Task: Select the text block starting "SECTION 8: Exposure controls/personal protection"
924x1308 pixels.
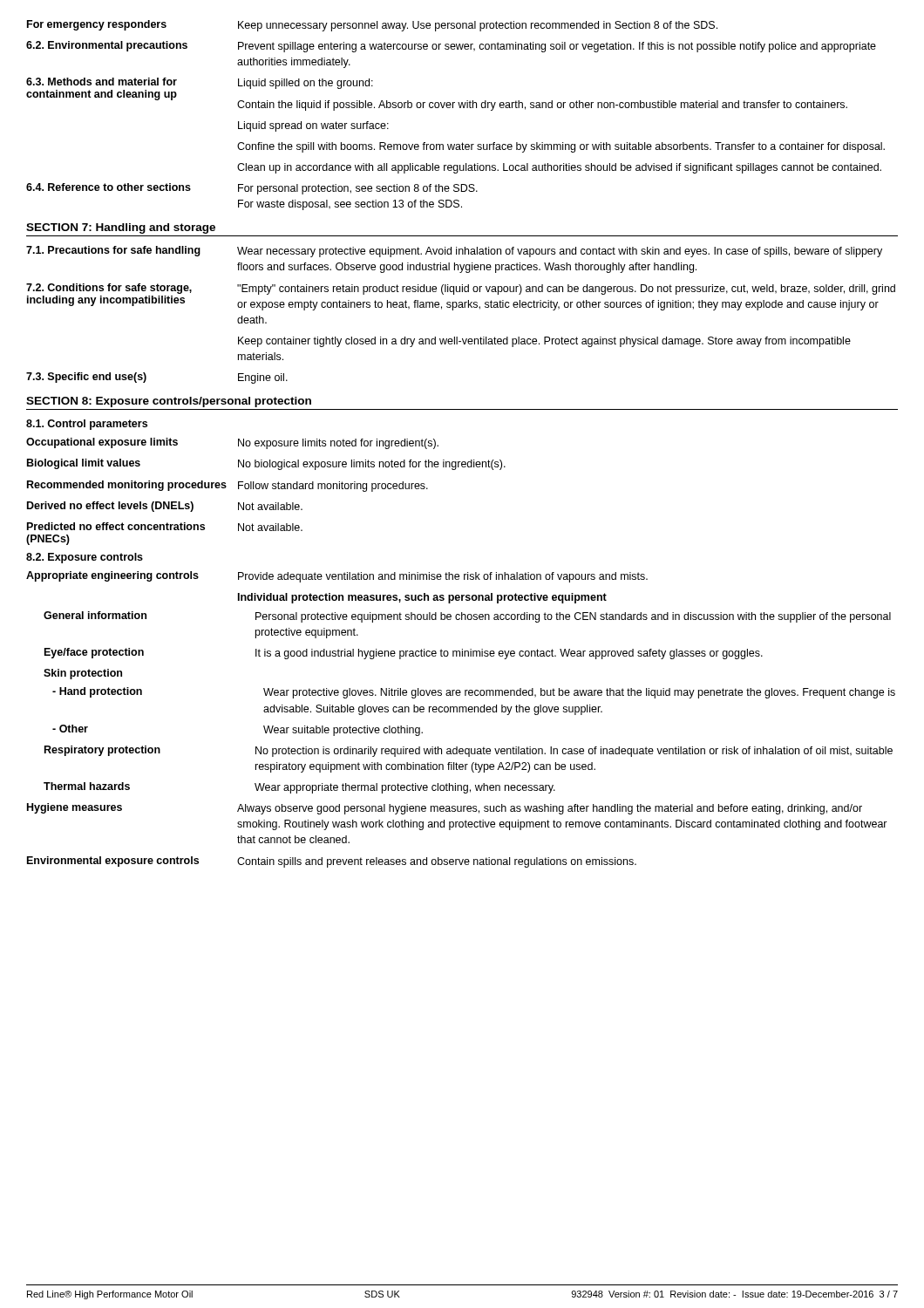Action: (x=462, y=402)
